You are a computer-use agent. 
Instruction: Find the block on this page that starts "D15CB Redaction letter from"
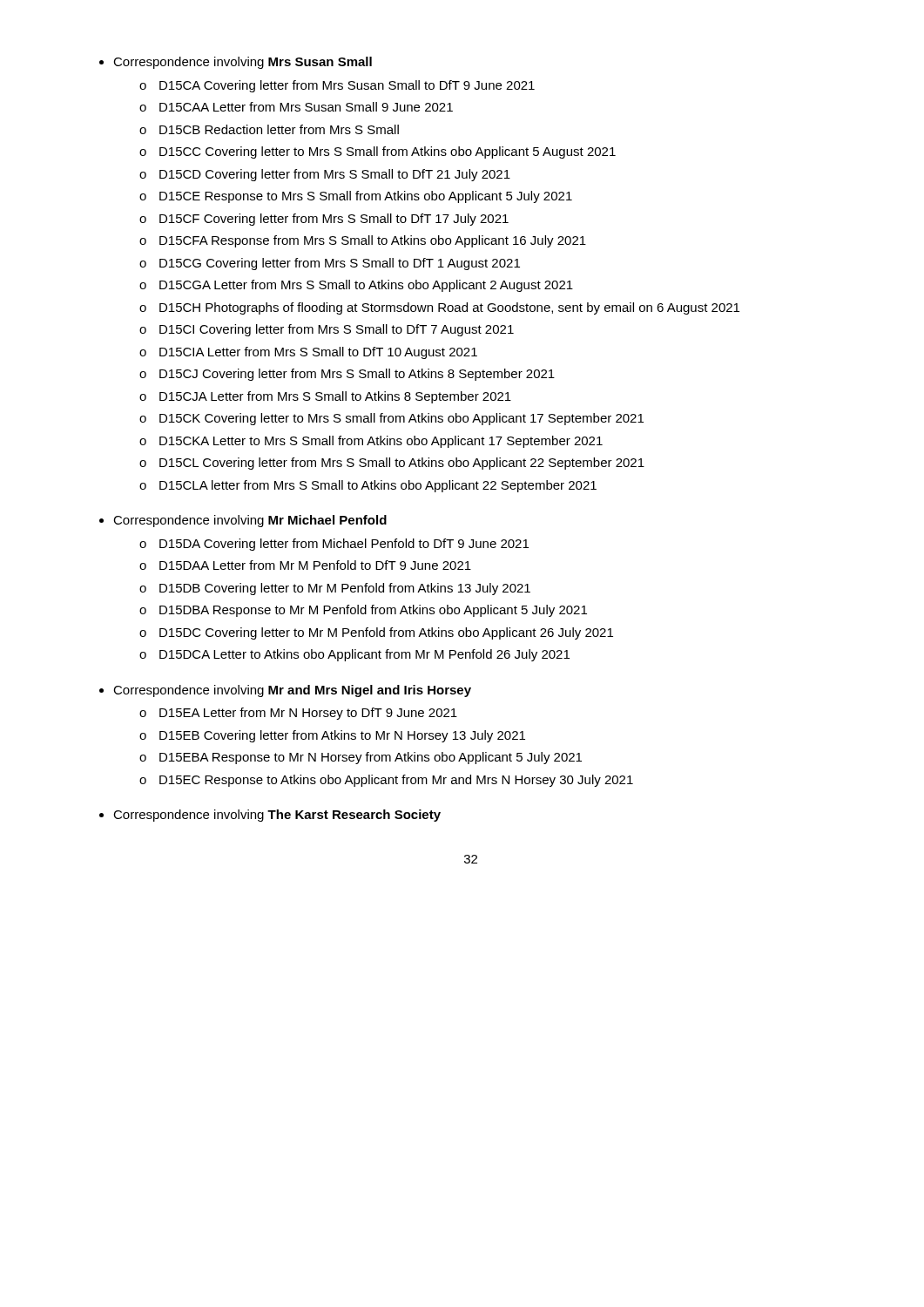(279, 129)
